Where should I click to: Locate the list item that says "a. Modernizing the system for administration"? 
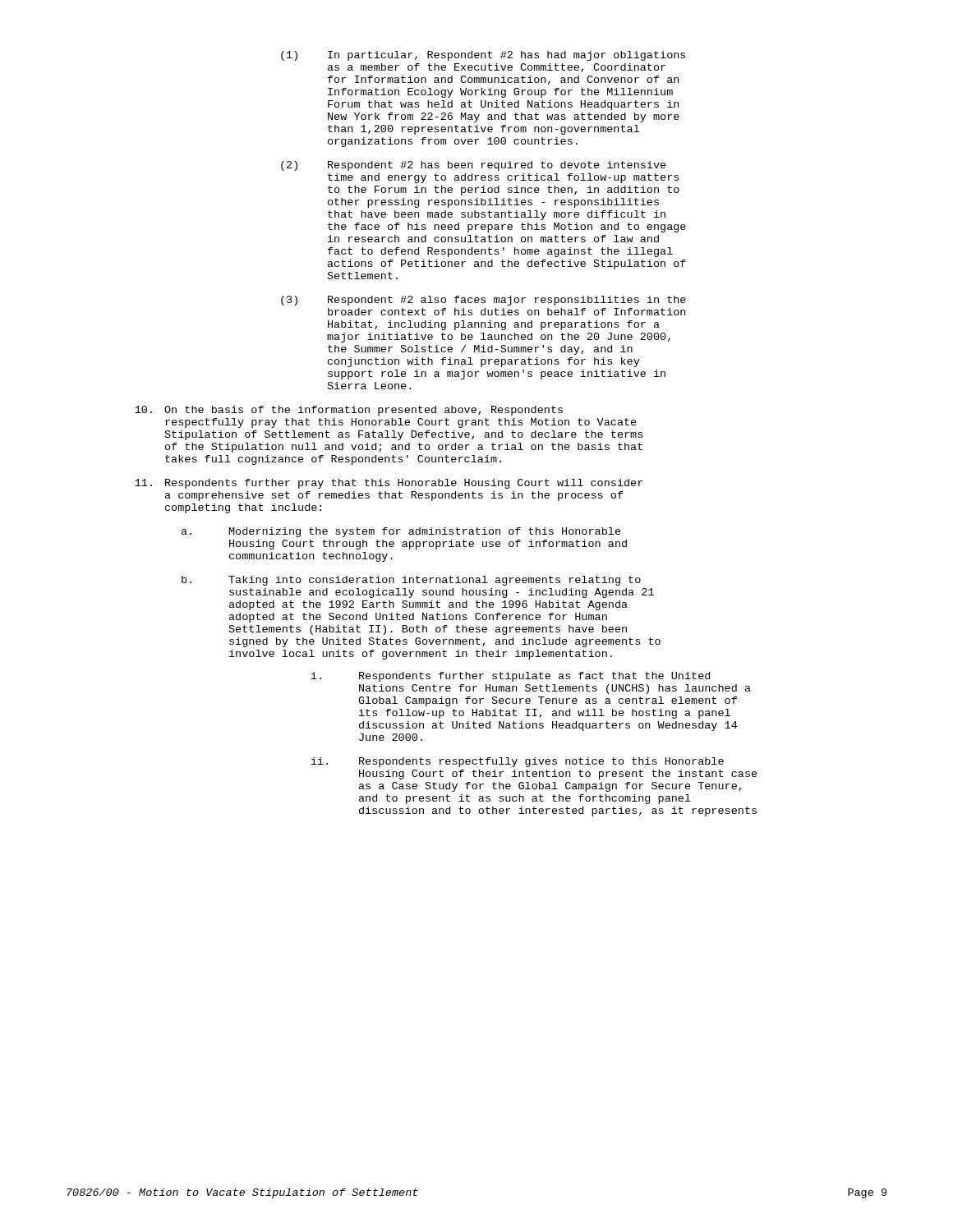coord(518,544)
